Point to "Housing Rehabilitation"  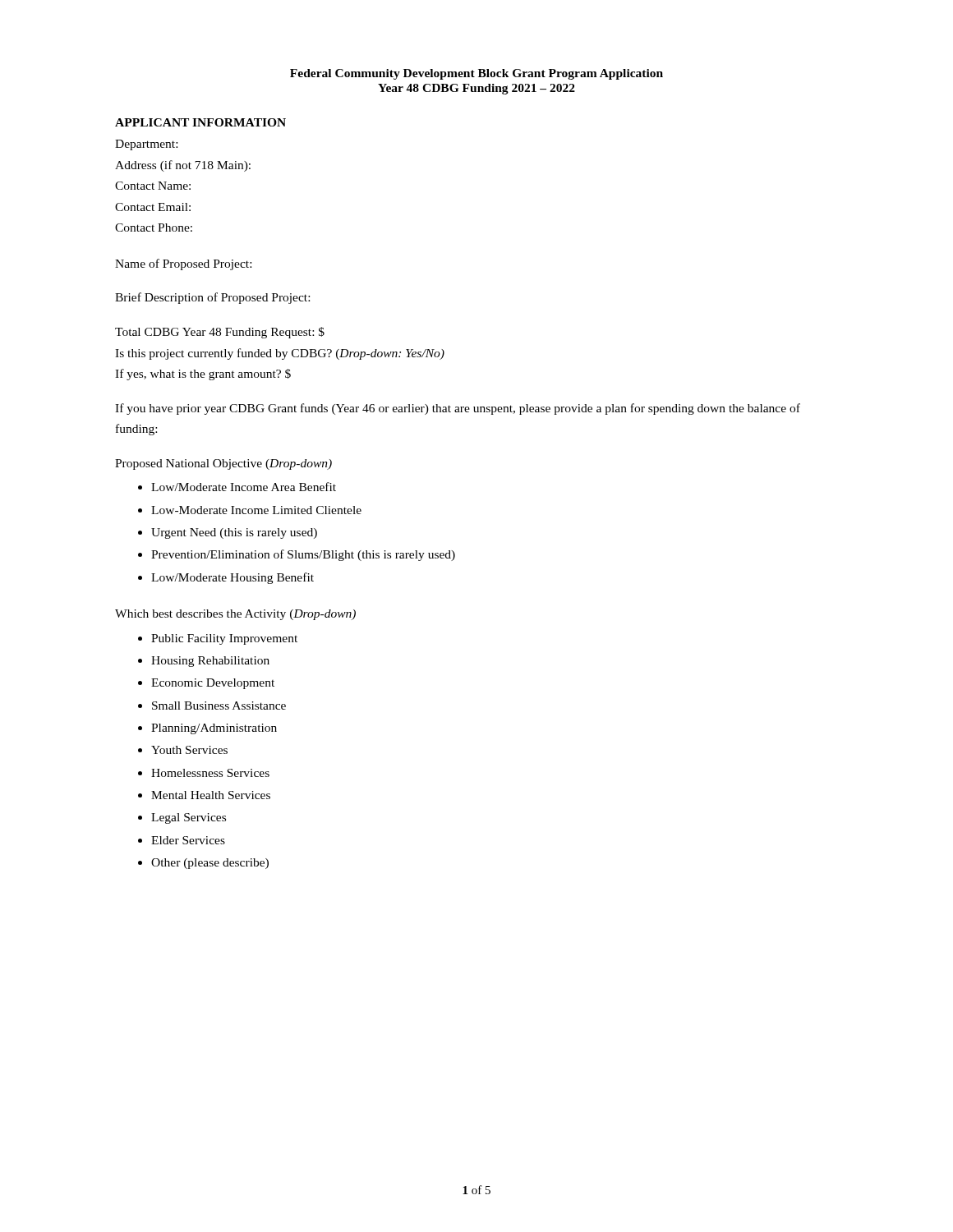pos(210,660)
